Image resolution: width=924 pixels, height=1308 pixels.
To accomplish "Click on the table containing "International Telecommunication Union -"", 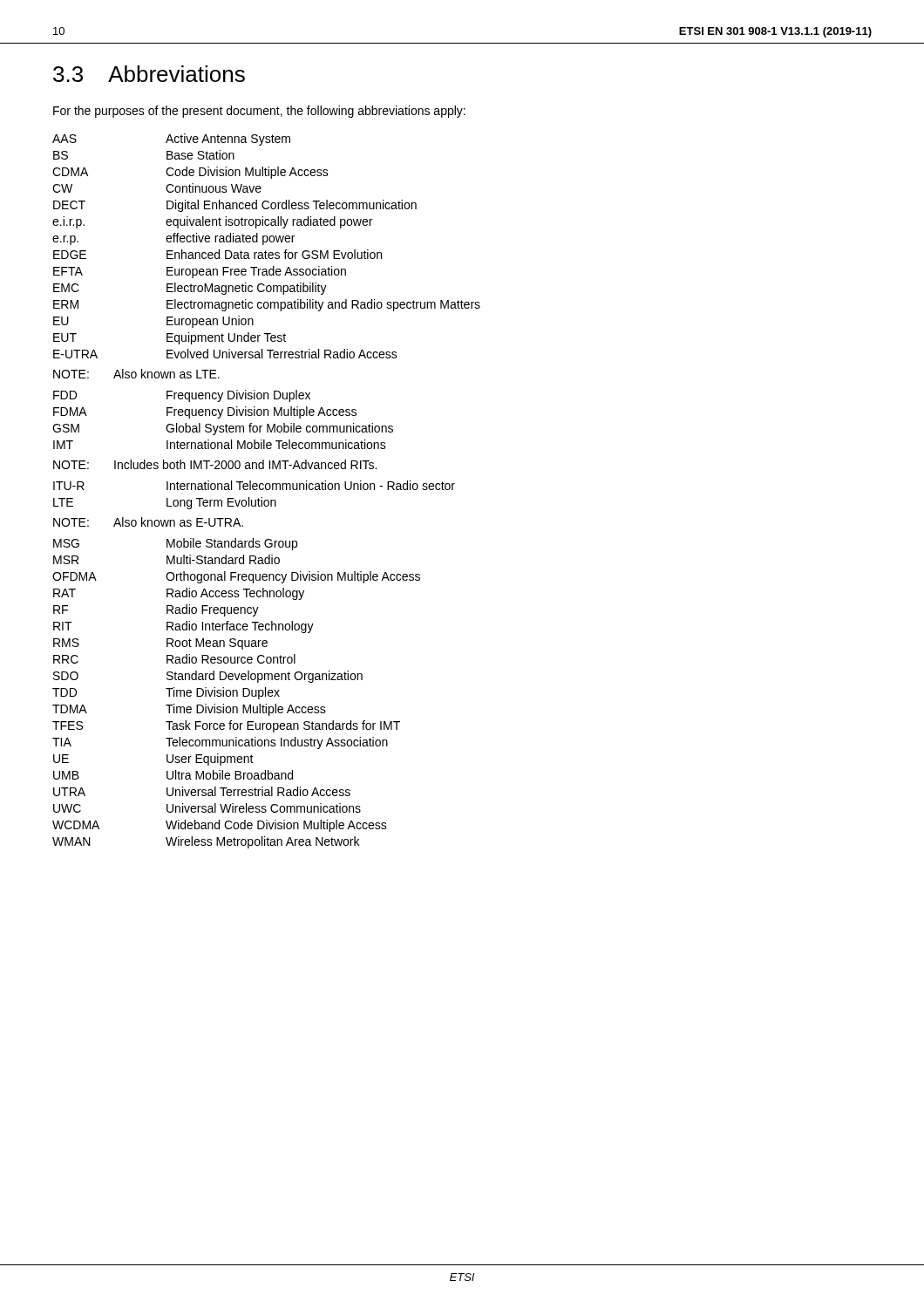I will coord(462,494).
